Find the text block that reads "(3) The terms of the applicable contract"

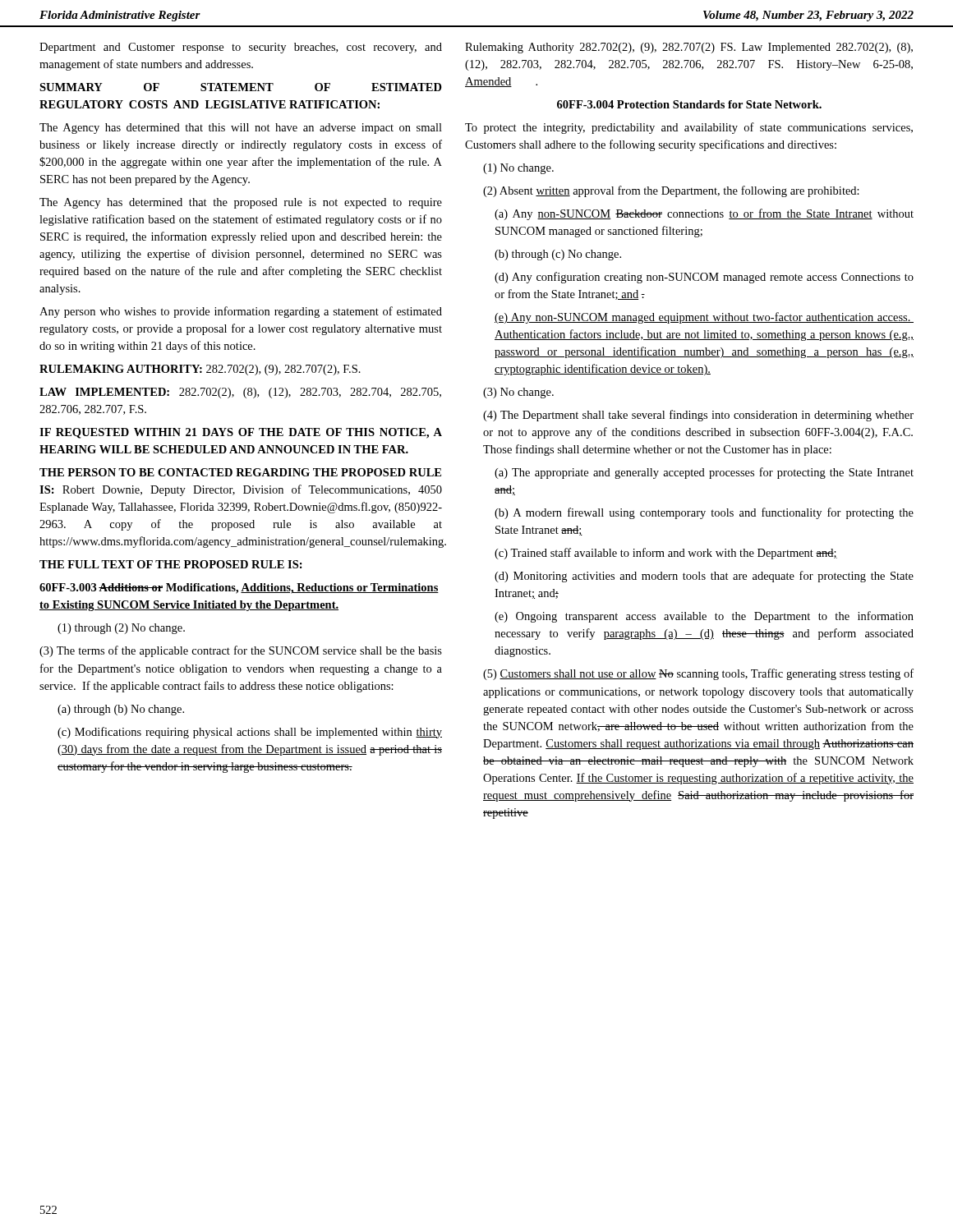(x=241, y=669)
